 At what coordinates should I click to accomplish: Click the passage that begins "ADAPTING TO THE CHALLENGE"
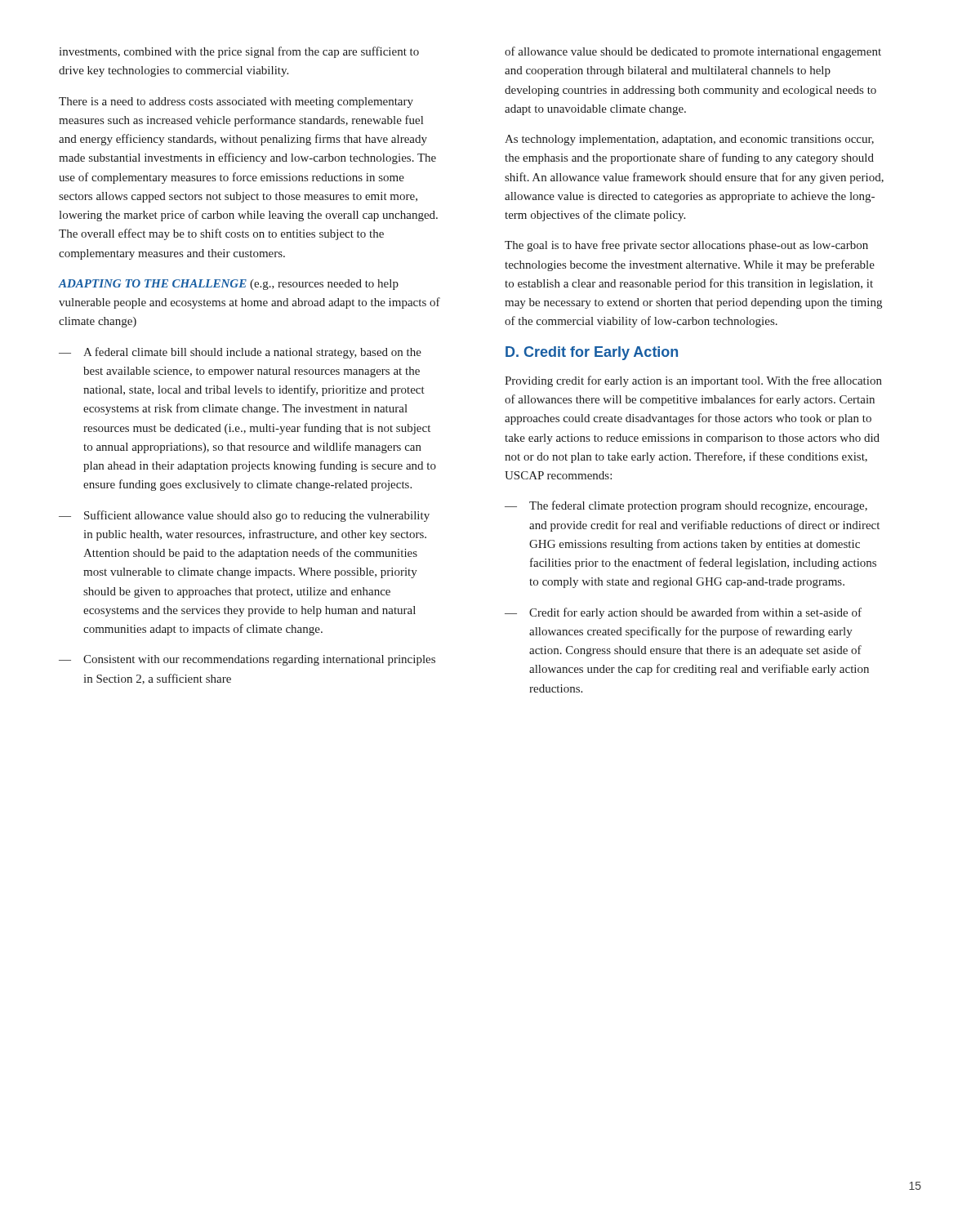tap(250, 303)
